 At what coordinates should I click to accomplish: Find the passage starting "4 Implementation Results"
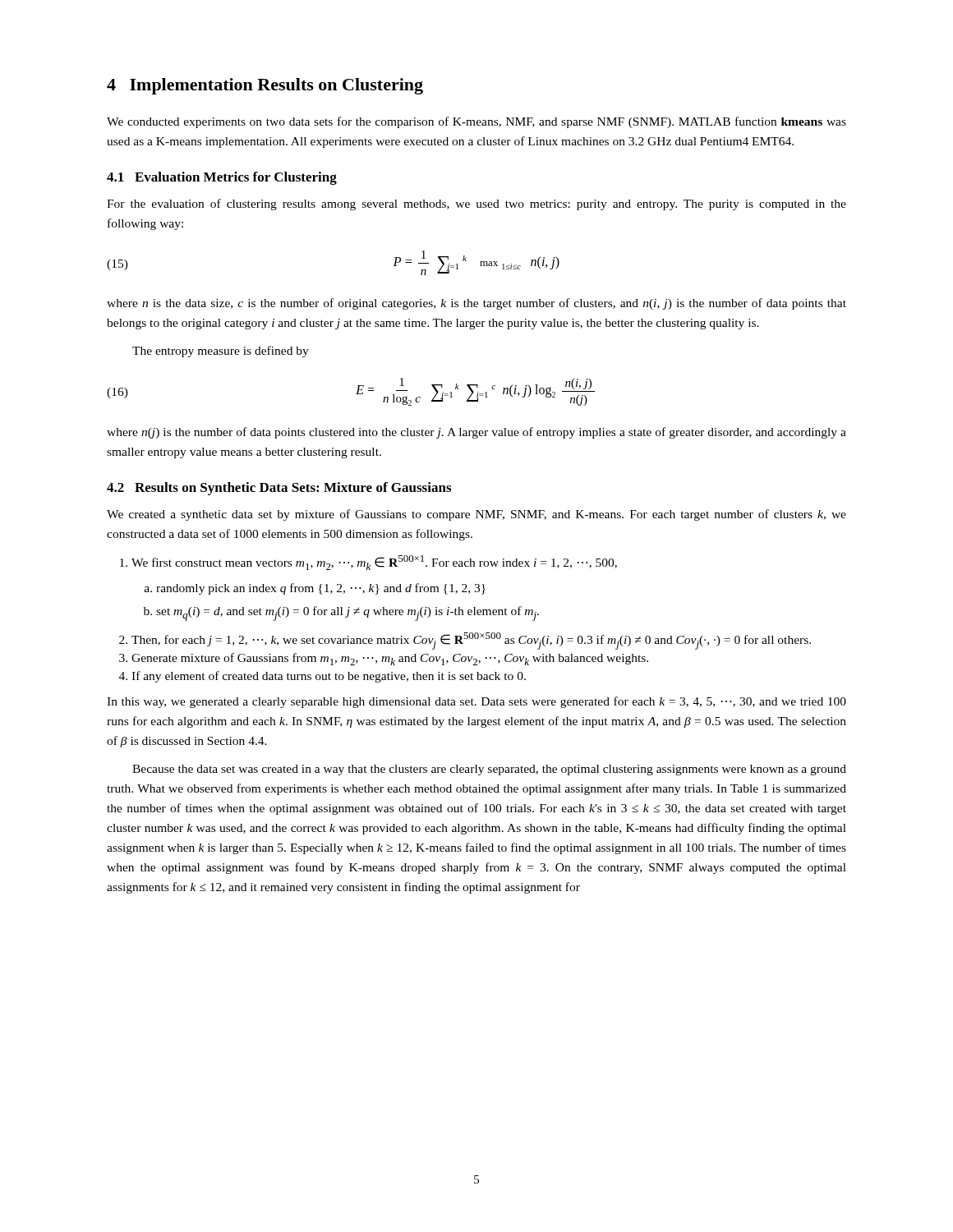(x=265, y=86)
